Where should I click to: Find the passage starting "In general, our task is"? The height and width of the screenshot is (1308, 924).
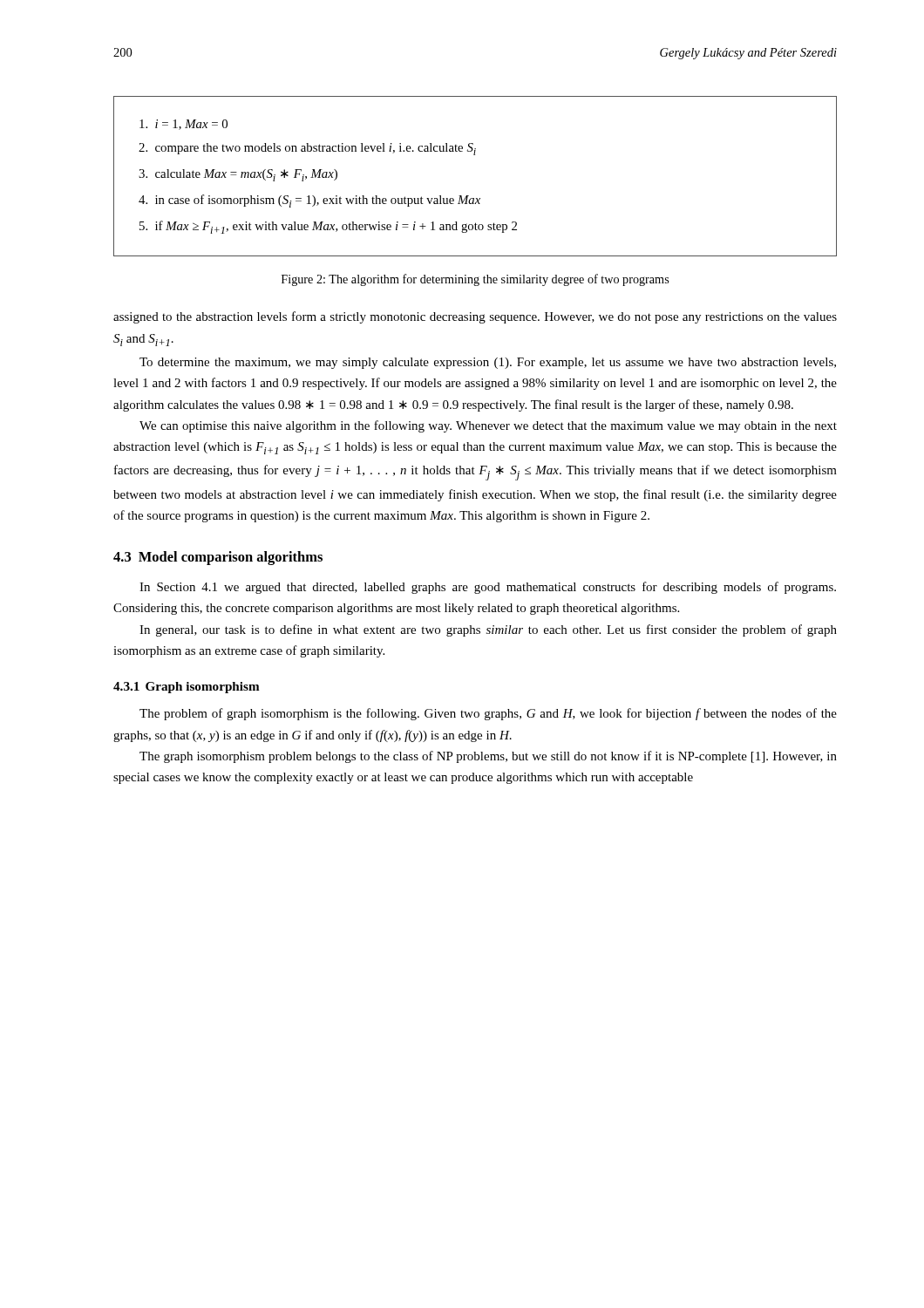click(475, 640)
